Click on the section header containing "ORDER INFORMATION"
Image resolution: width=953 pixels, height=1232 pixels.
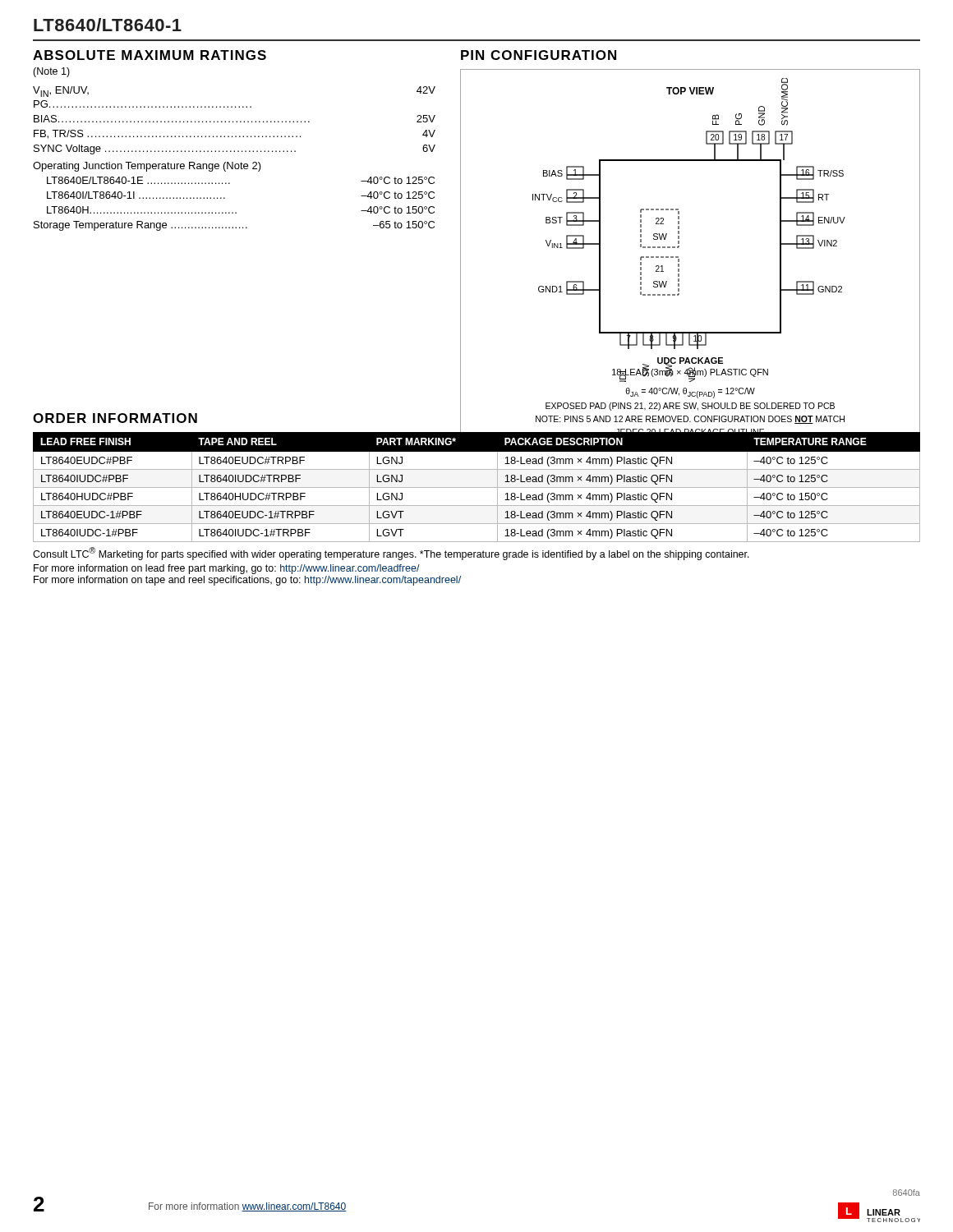tap(116, 418)
